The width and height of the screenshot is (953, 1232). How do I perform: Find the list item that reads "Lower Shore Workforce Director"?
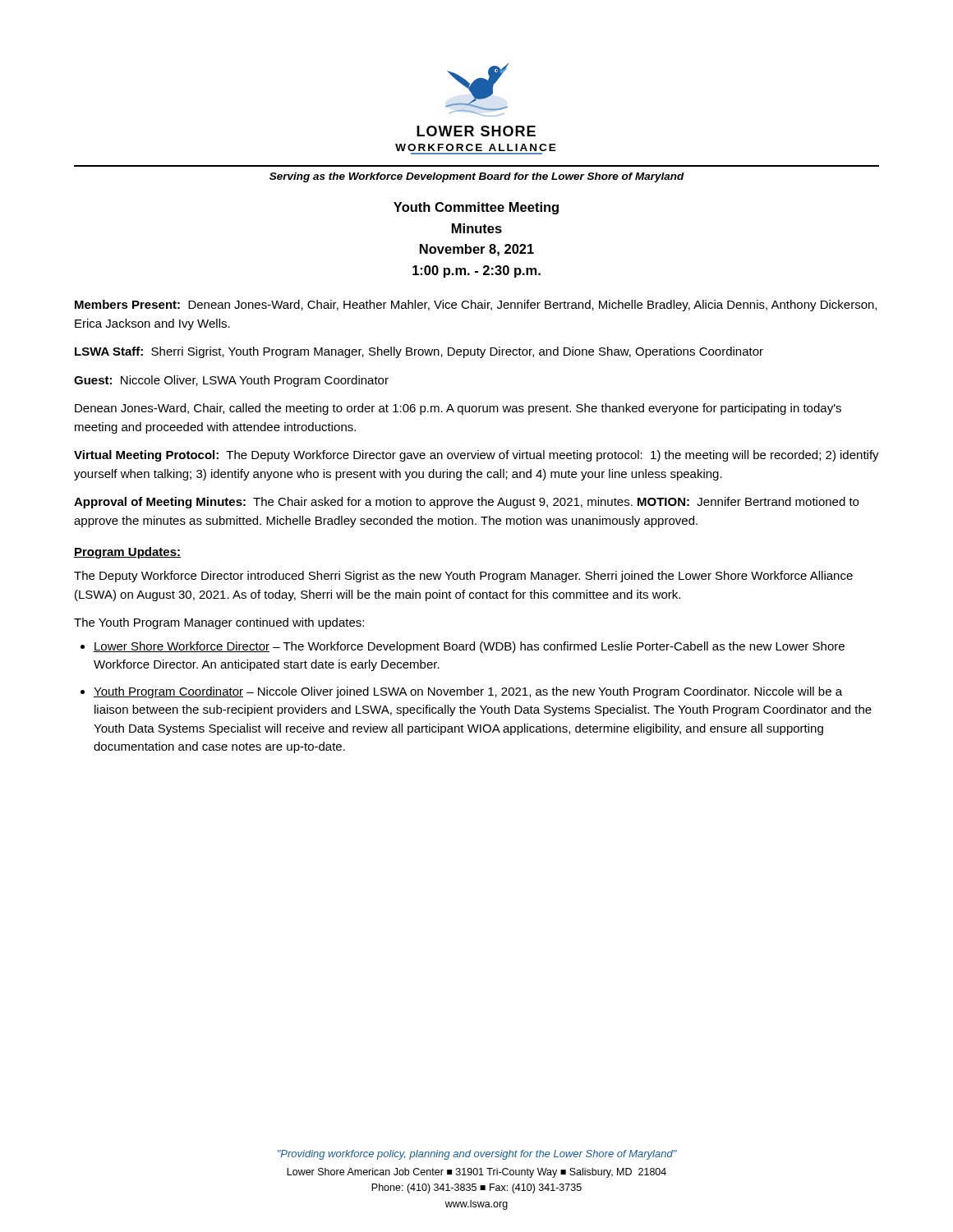coord(469,655)
